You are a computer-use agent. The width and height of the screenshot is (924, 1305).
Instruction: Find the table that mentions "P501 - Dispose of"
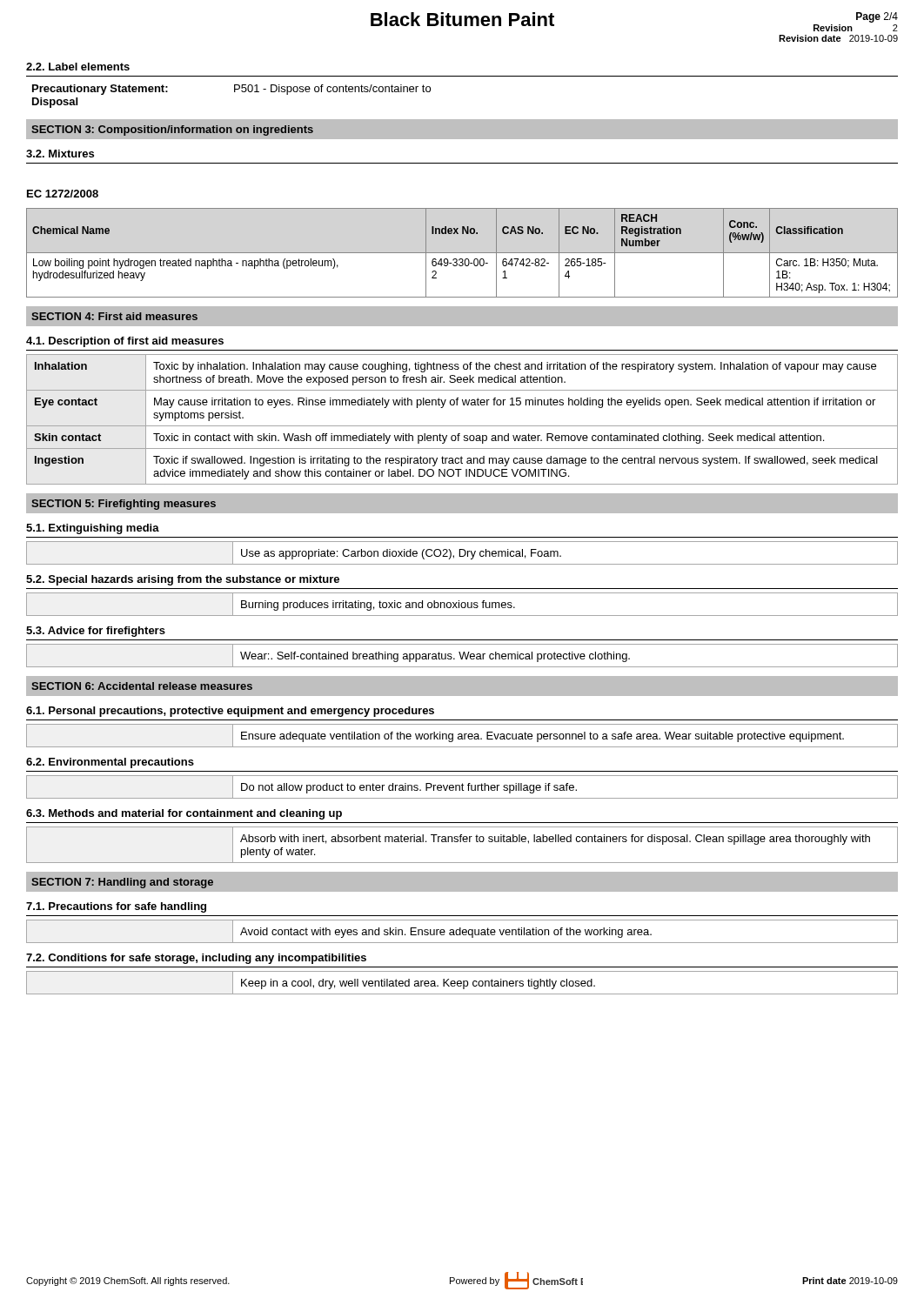[x=462, y=95]
